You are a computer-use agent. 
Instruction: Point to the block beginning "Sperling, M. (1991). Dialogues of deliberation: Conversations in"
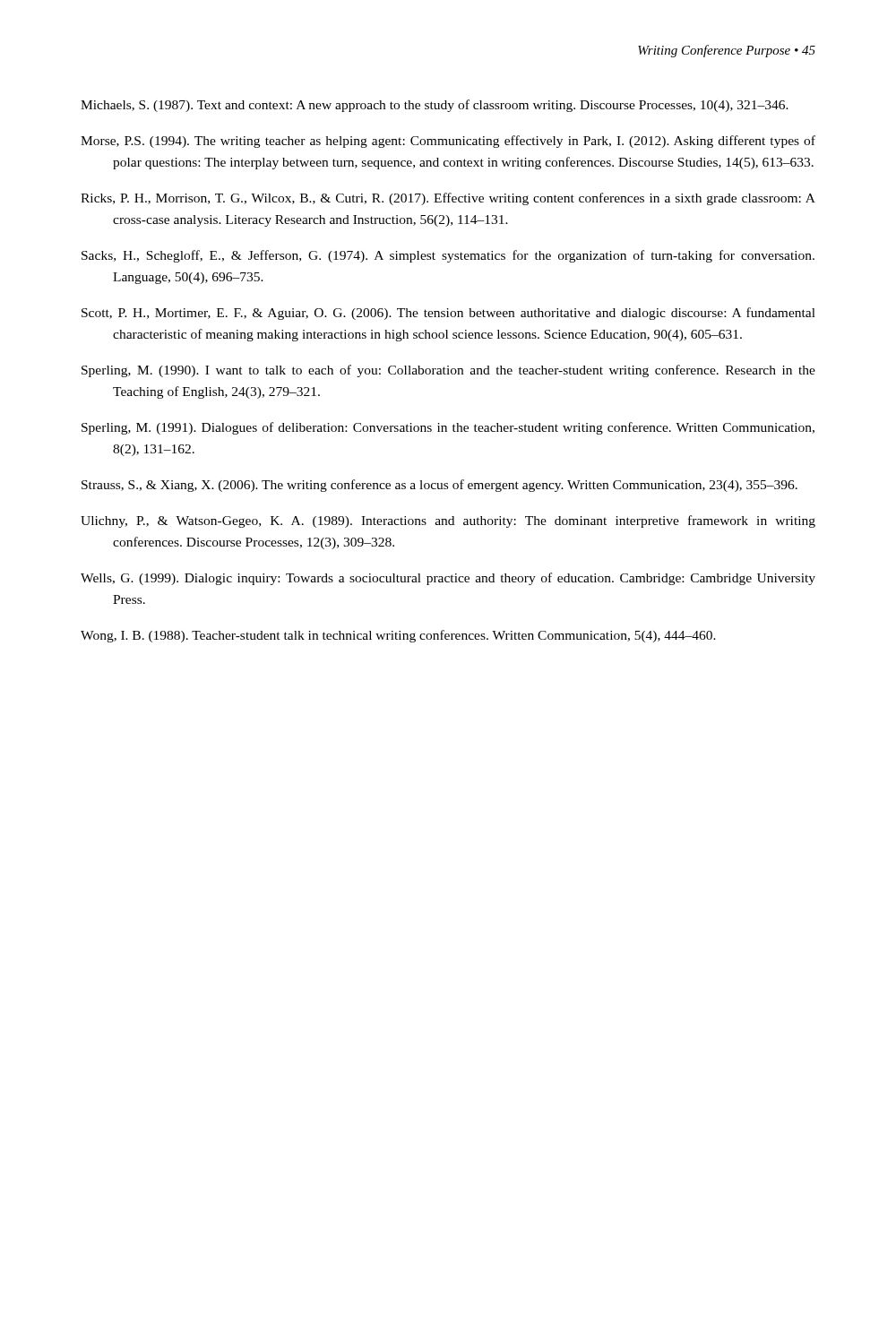pyautogui.click(x=448, y=438)
